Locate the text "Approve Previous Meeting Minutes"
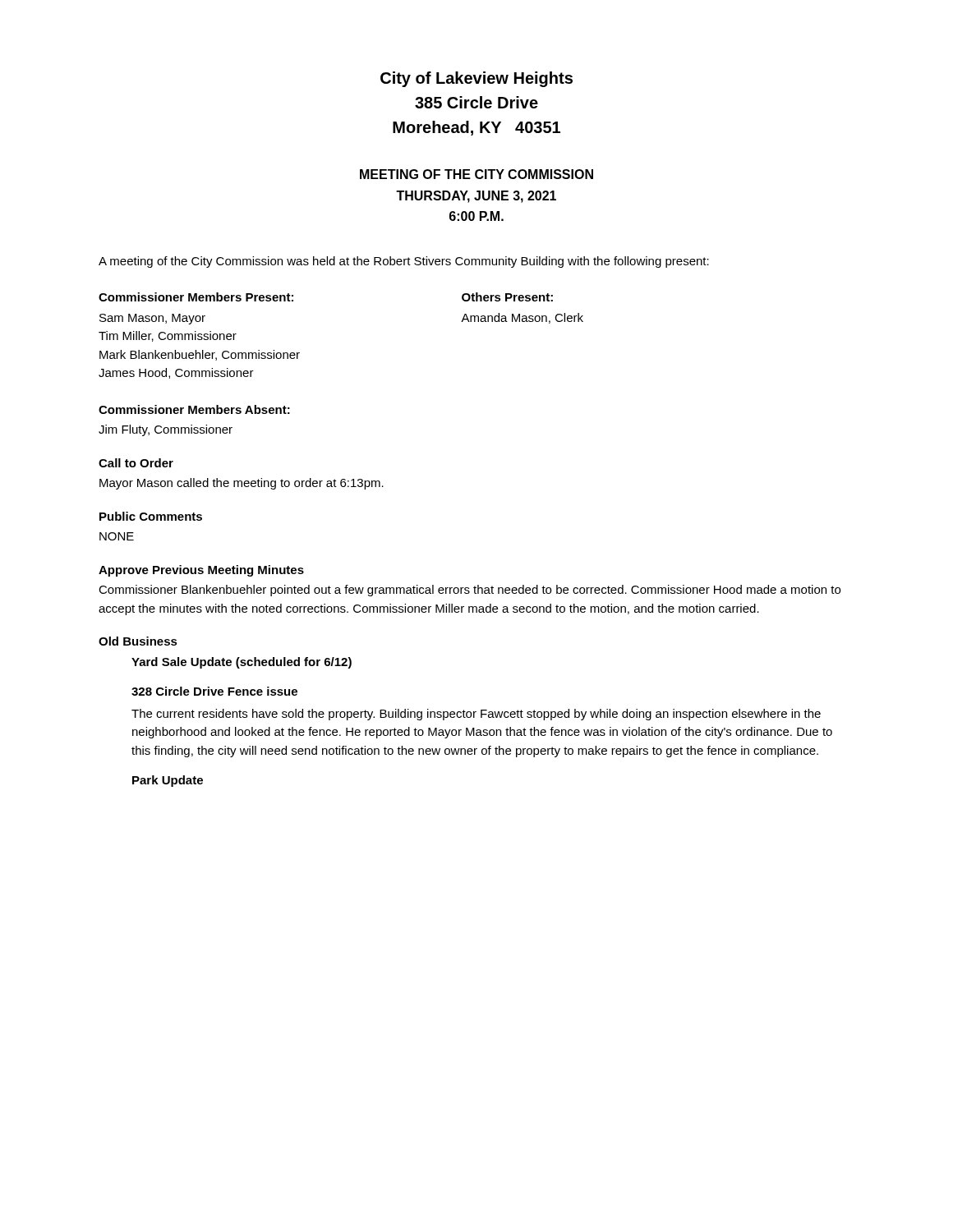953x1232 pixels. click(x=201, y=569)
